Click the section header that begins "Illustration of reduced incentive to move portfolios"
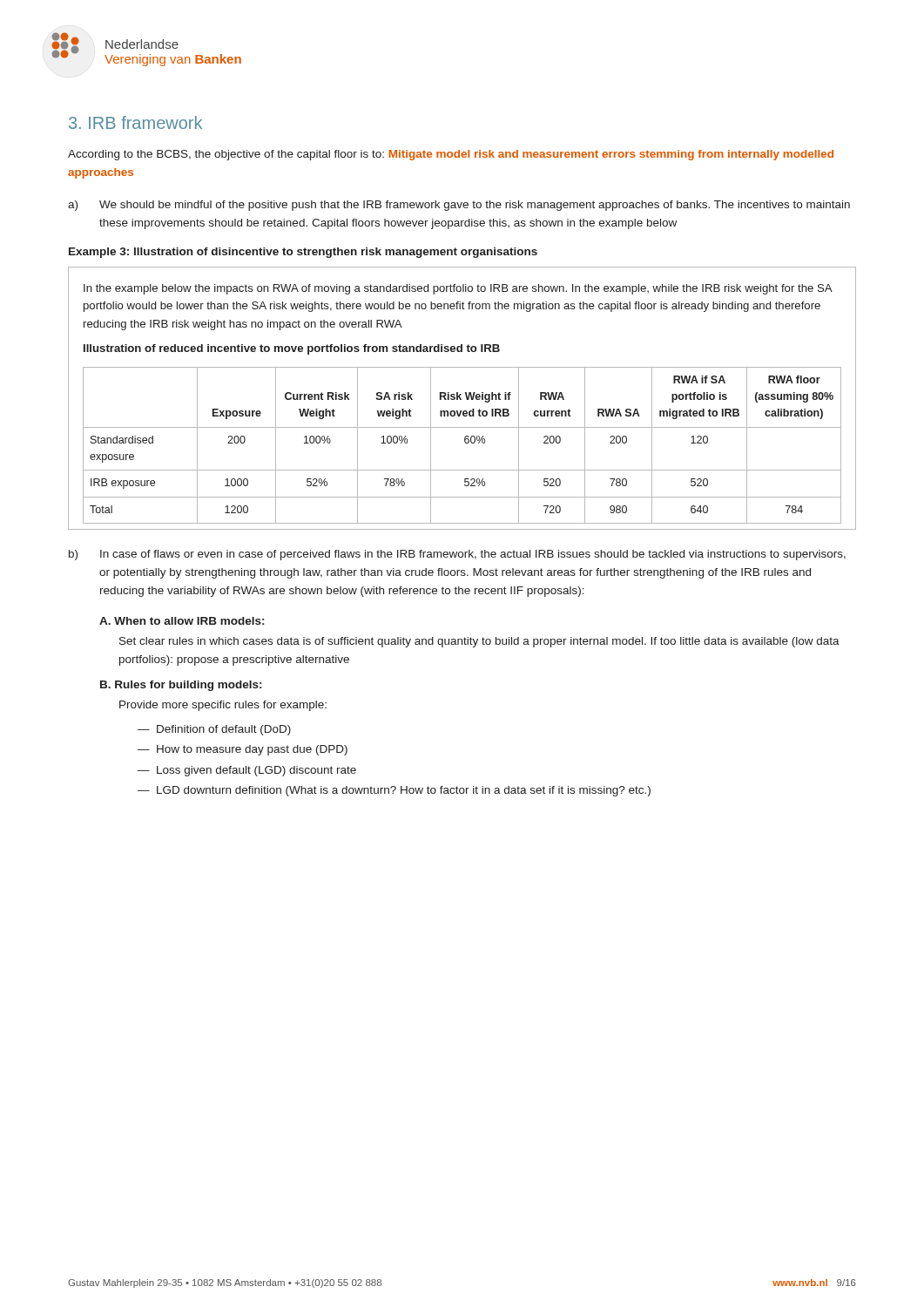Image resolution: width=924 pixels, height=1307 pixels. [x=291, y=348]
